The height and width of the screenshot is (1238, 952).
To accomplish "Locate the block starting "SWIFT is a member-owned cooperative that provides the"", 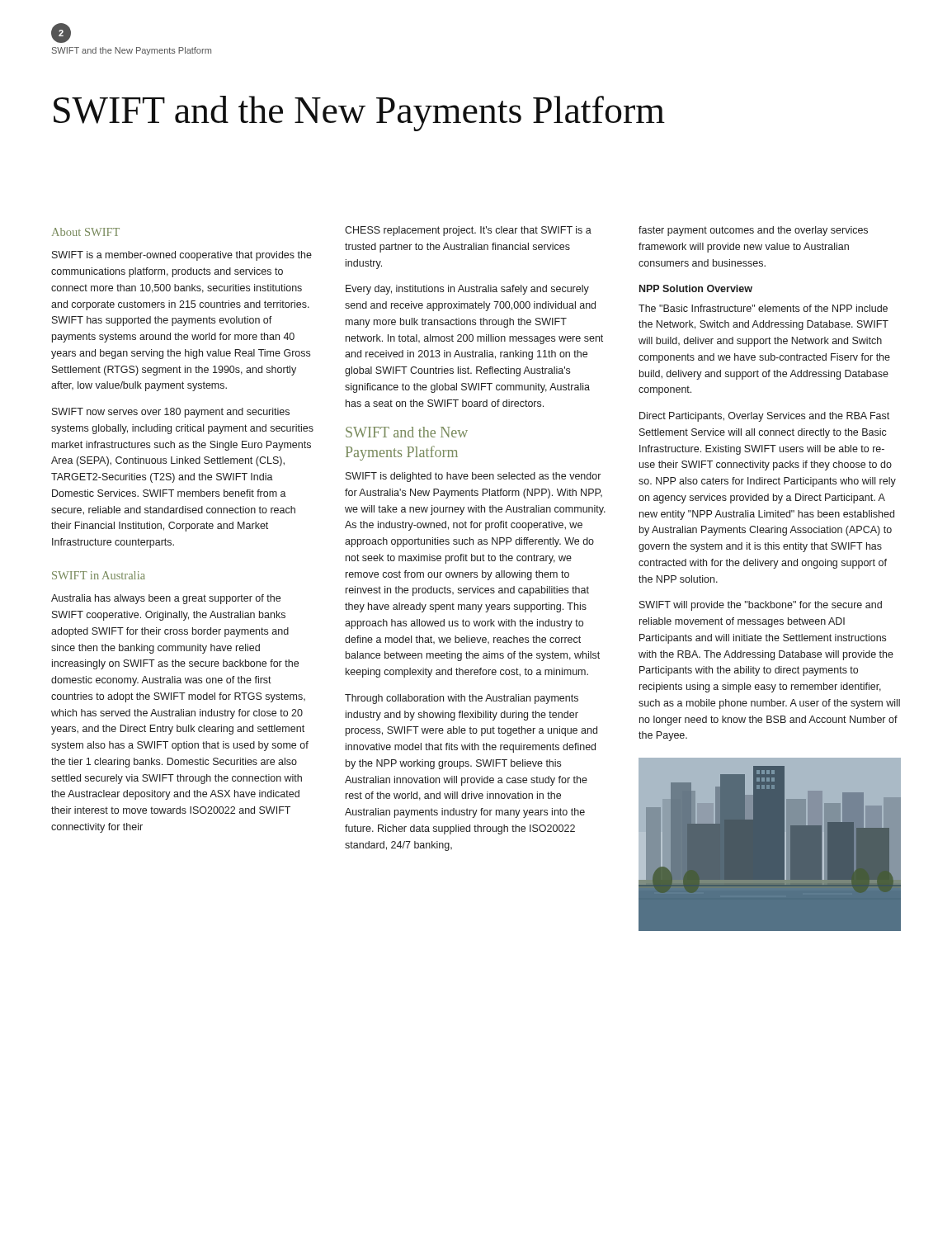I will [182, 400].
